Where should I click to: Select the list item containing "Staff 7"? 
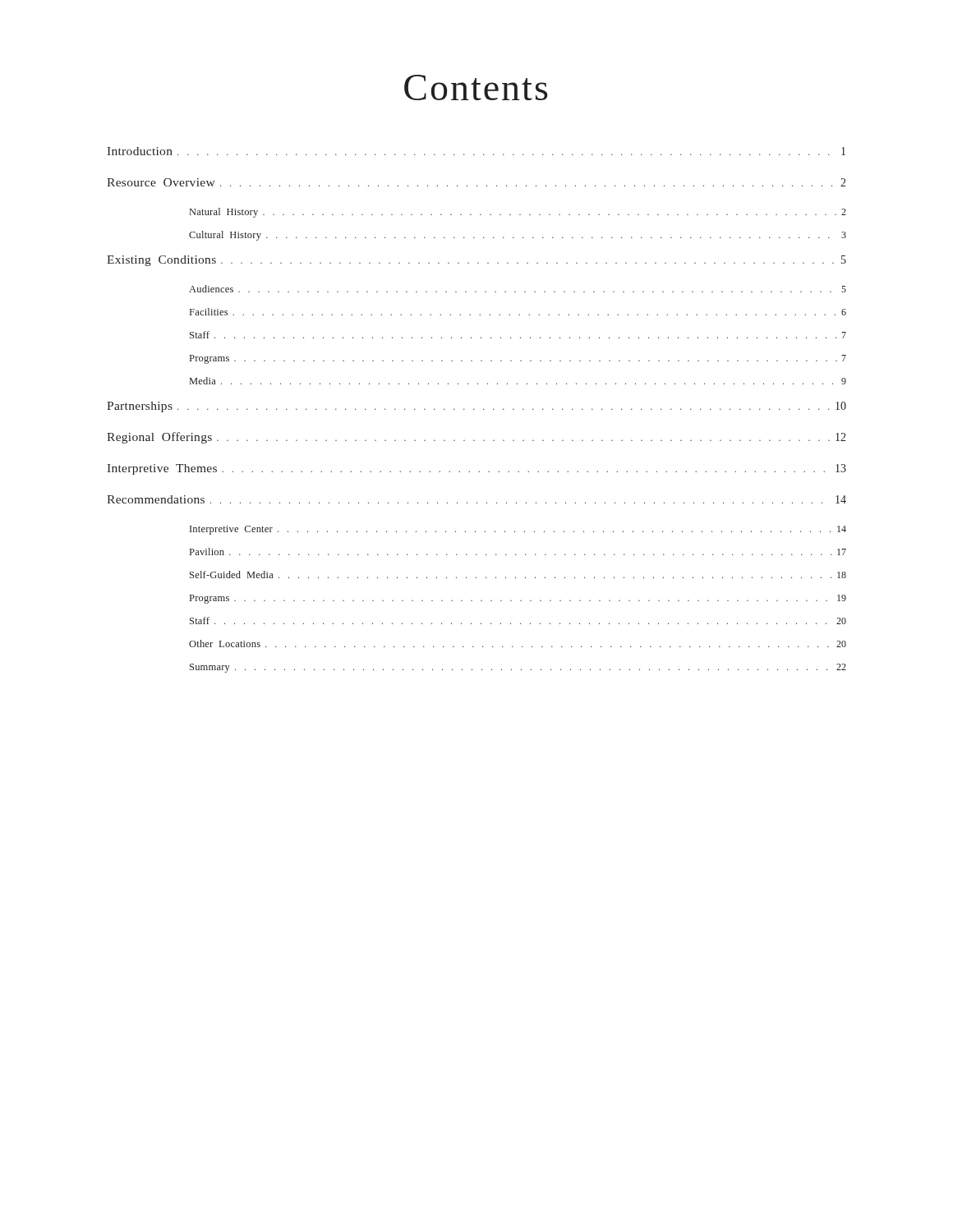click(x=518, y=335)
